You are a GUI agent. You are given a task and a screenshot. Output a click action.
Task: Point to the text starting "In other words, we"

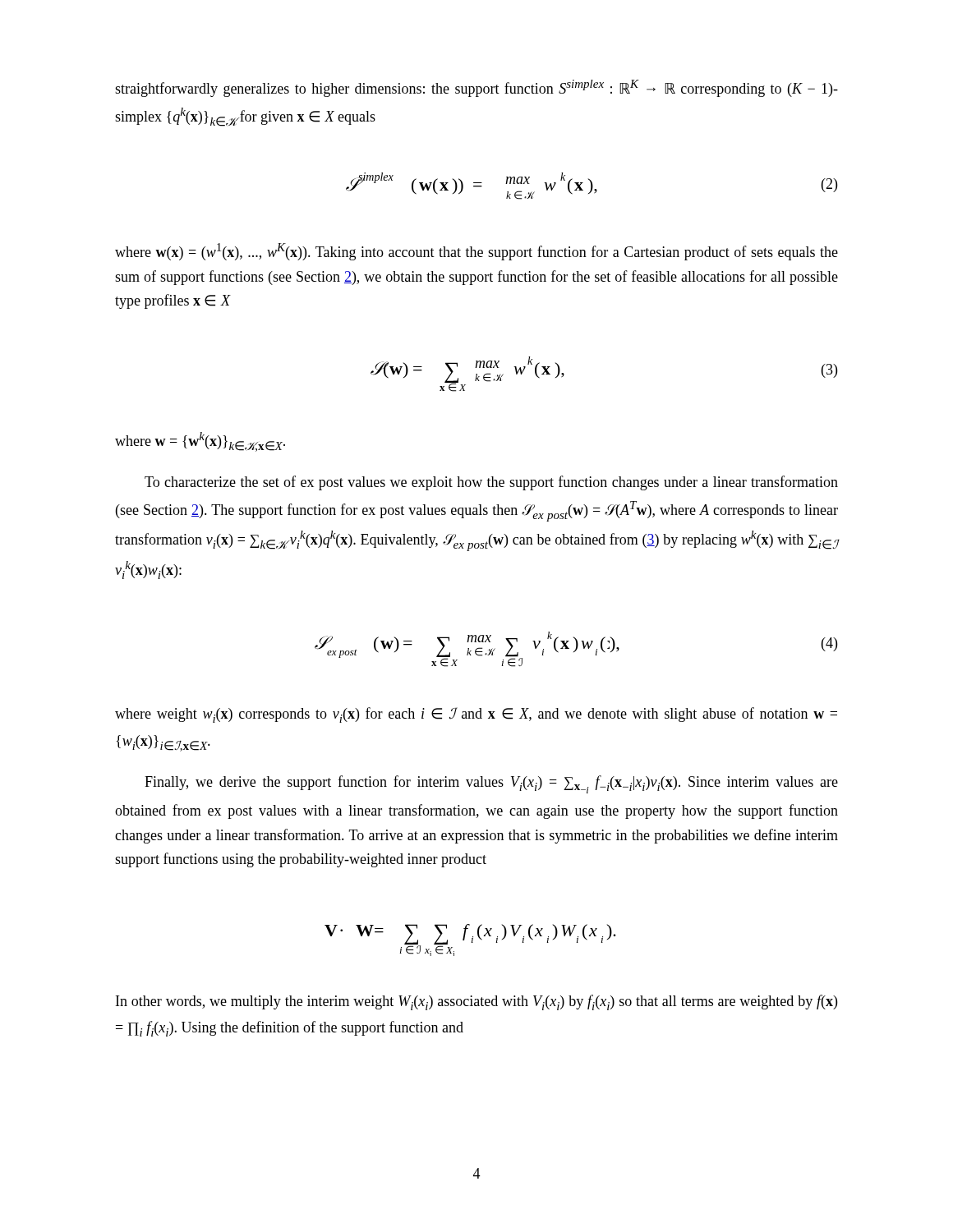pos(476,1016)
